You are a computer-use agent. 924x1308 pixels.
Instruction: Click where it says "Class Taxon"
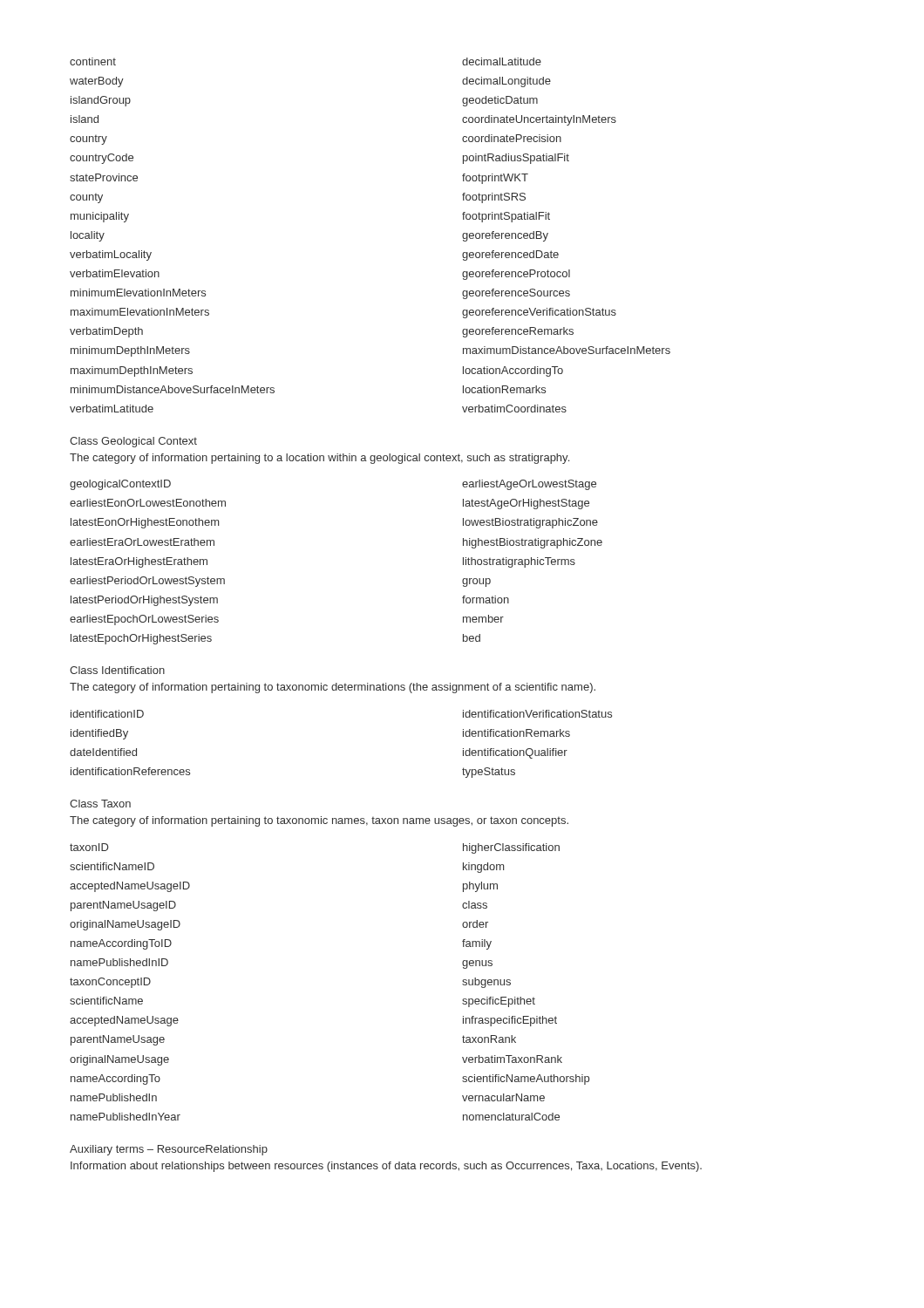pyautogui.click(x=101, y=804)
